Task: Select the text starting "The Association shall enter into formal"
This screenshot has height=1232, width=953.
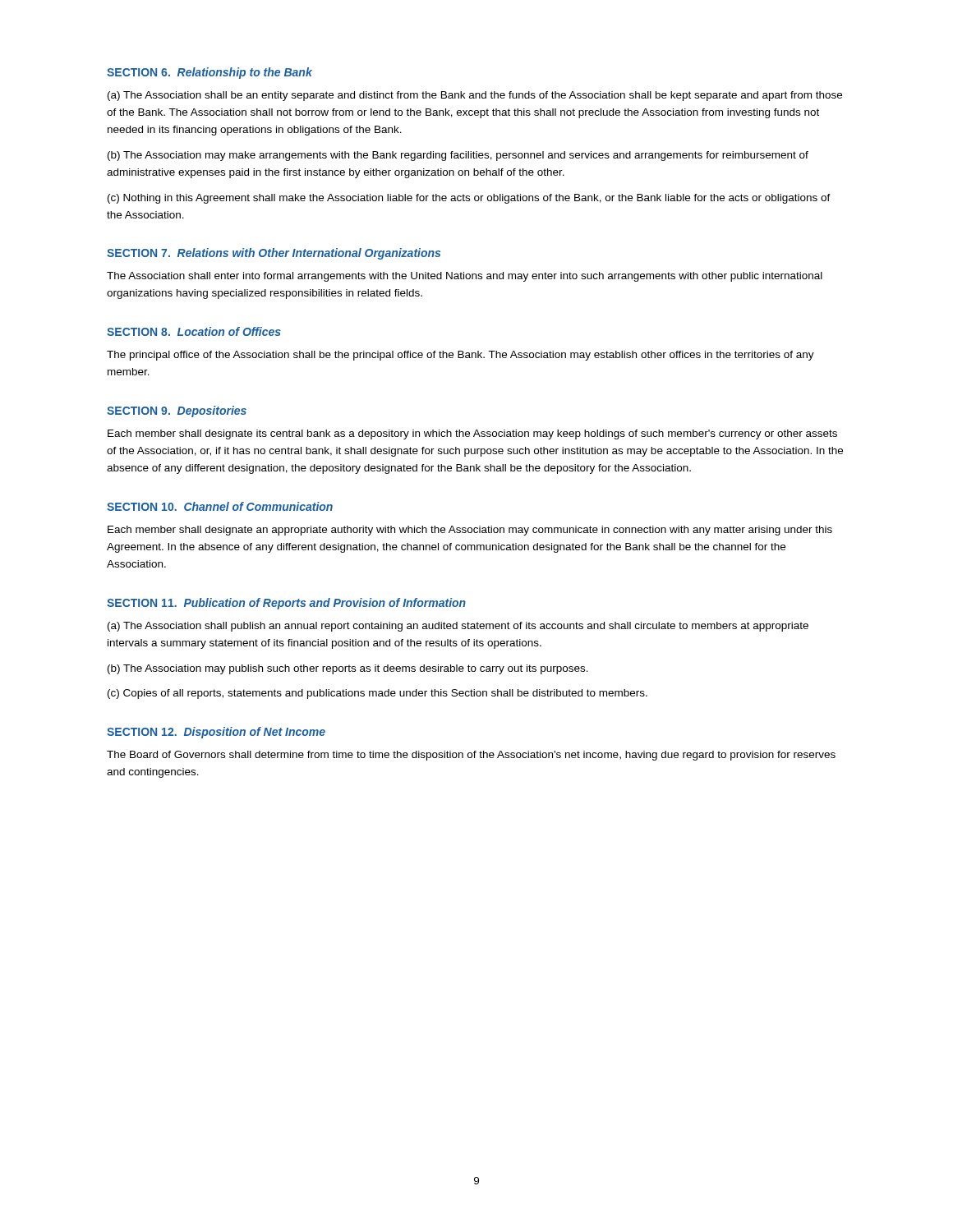Action: [465, 285]
